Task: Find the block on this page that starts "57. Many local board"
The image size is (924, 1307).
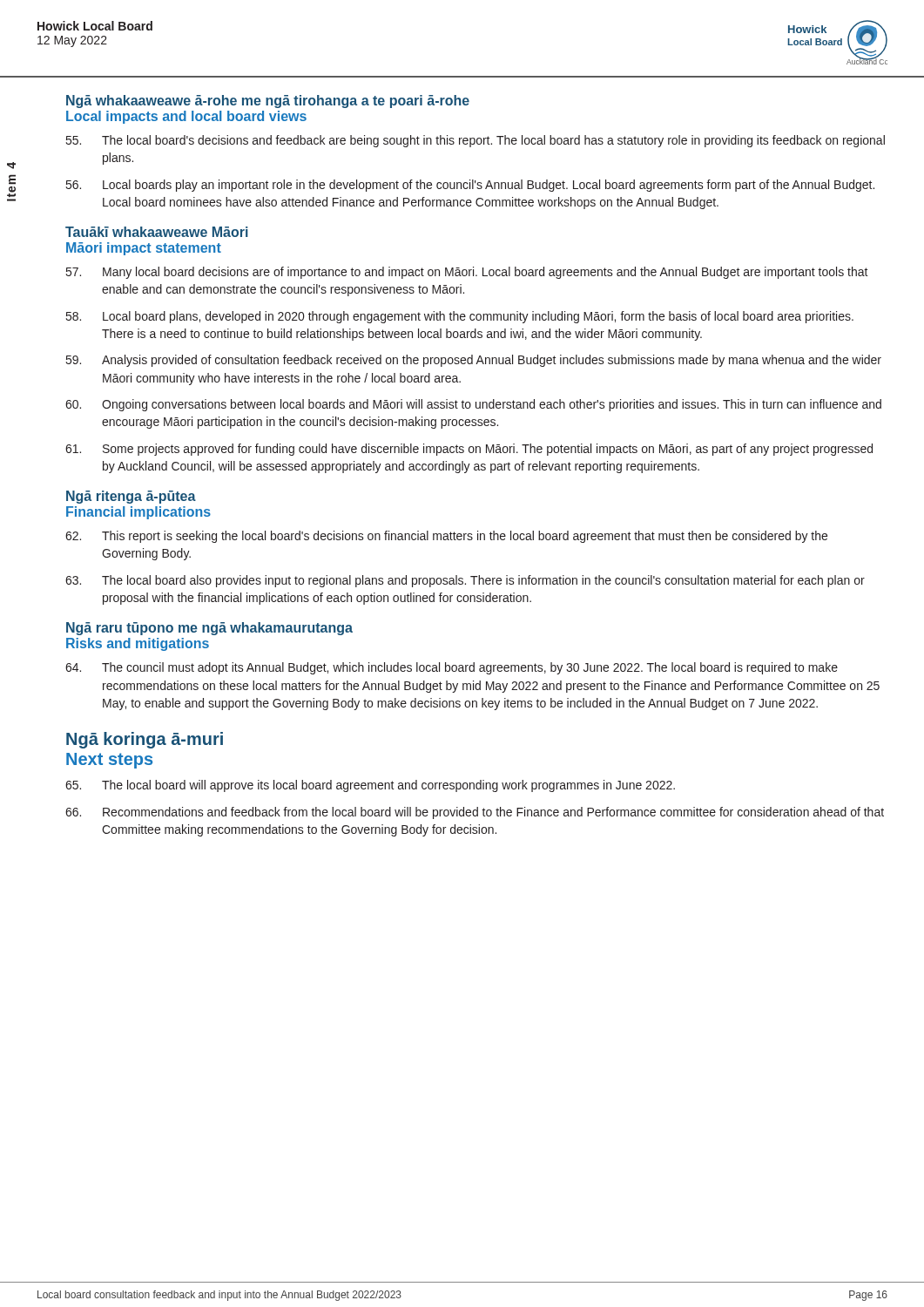Action: pos(476,281)
